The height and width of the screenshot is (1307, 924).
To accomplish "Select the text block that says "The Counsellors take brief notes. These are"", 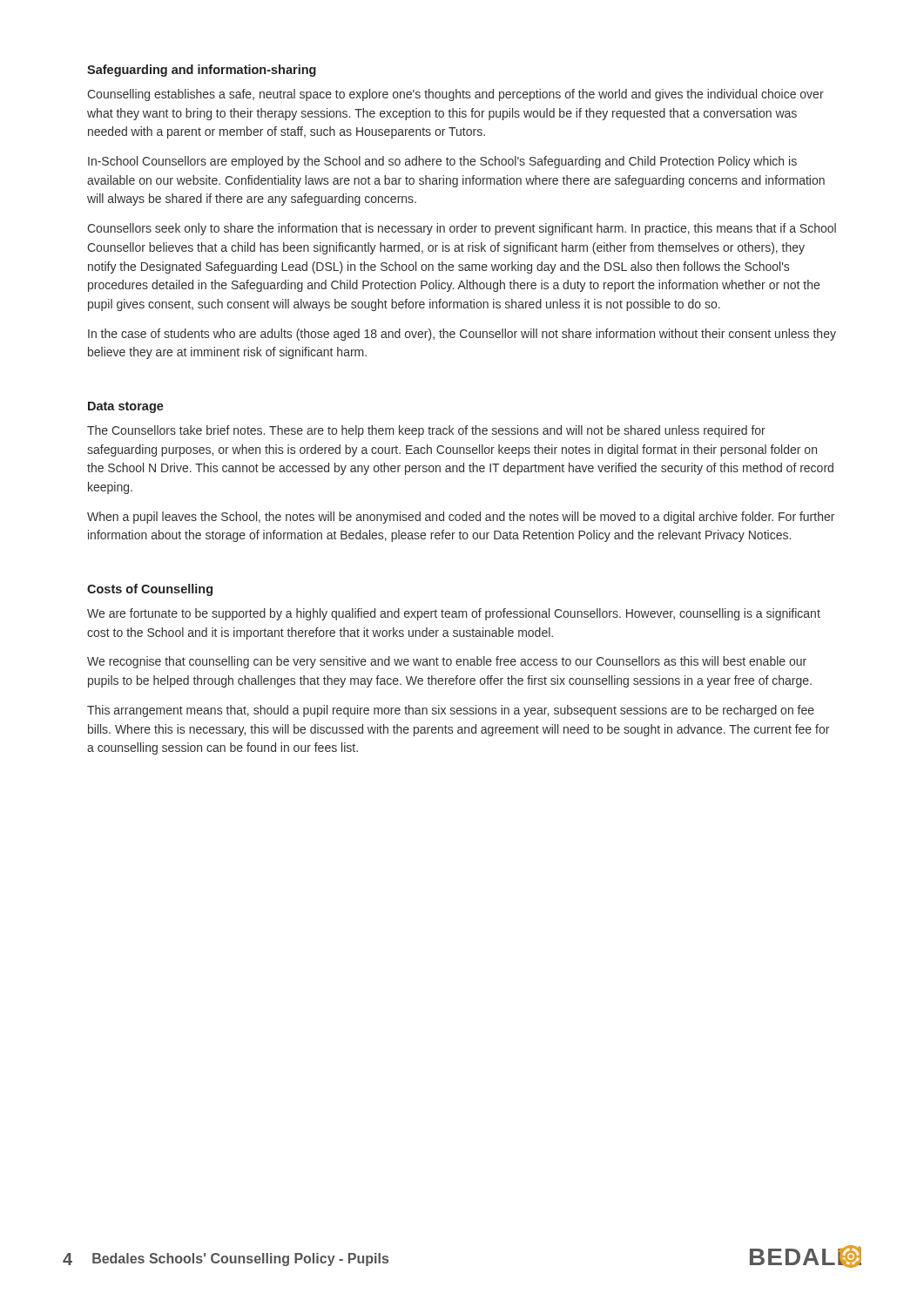I will 461,459.
